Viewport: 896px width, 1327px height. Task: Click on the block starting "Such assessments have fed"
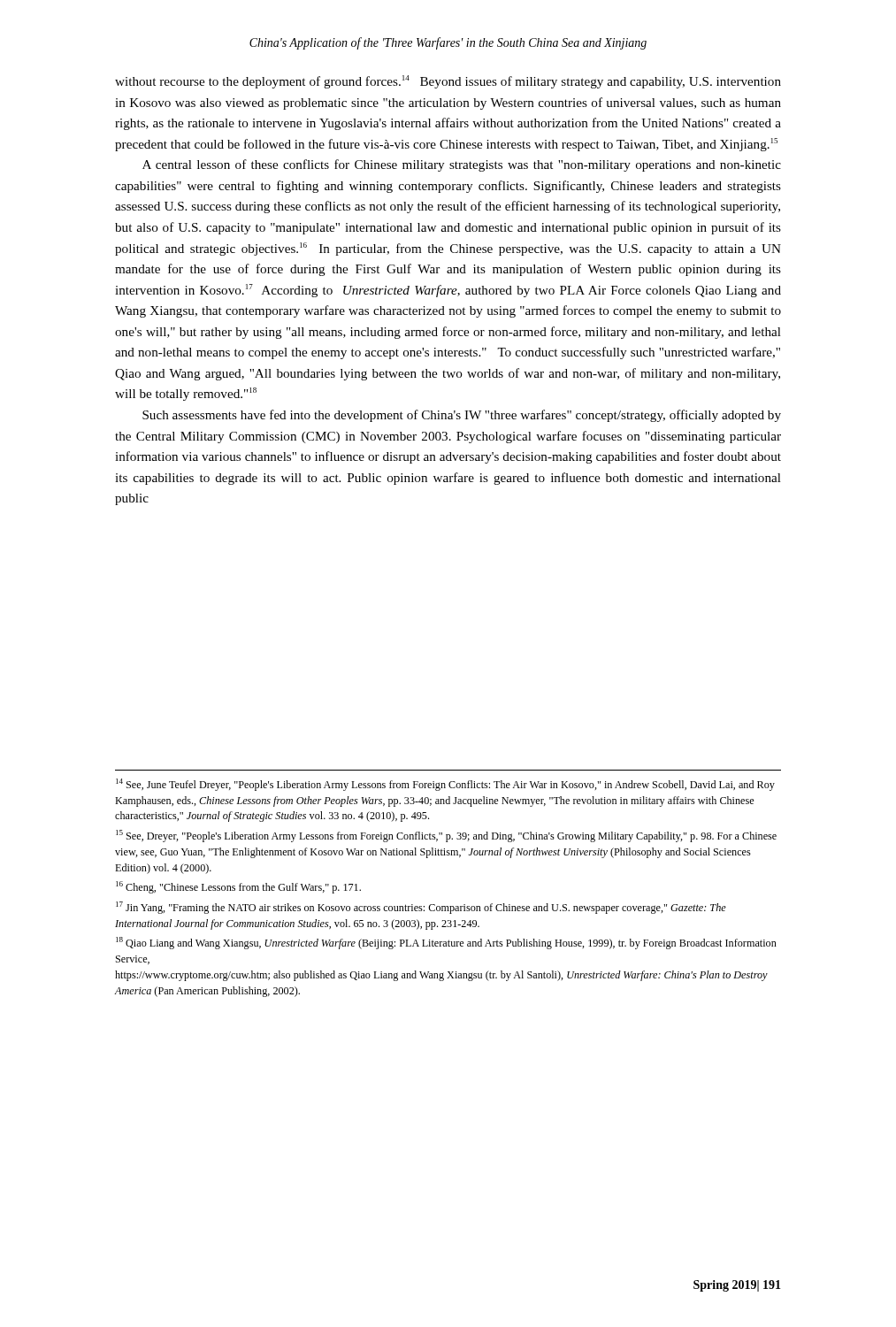(448, 456)
